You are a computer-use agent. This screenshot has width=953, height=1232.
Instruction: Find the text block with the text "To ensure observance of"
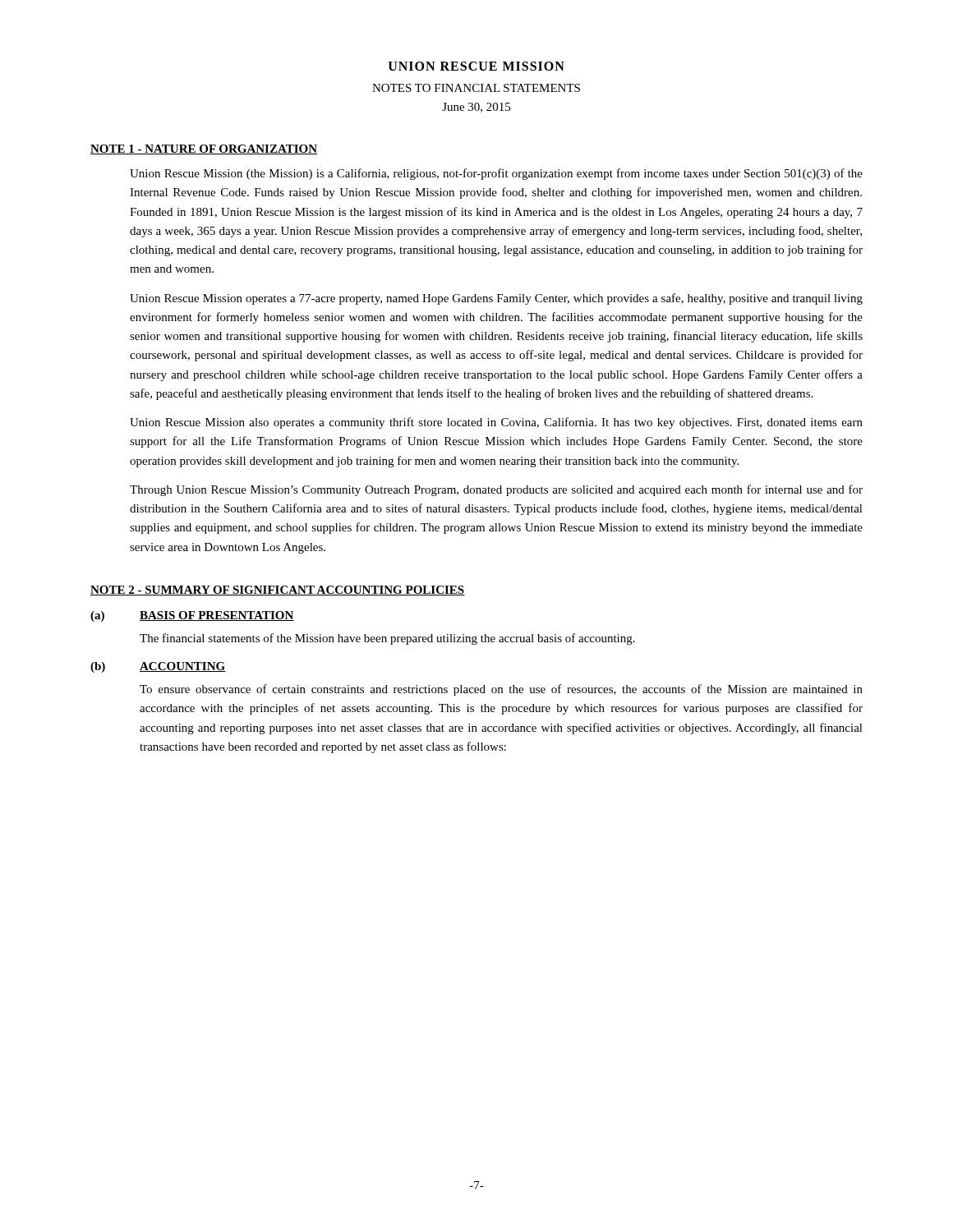pos(501,718)
